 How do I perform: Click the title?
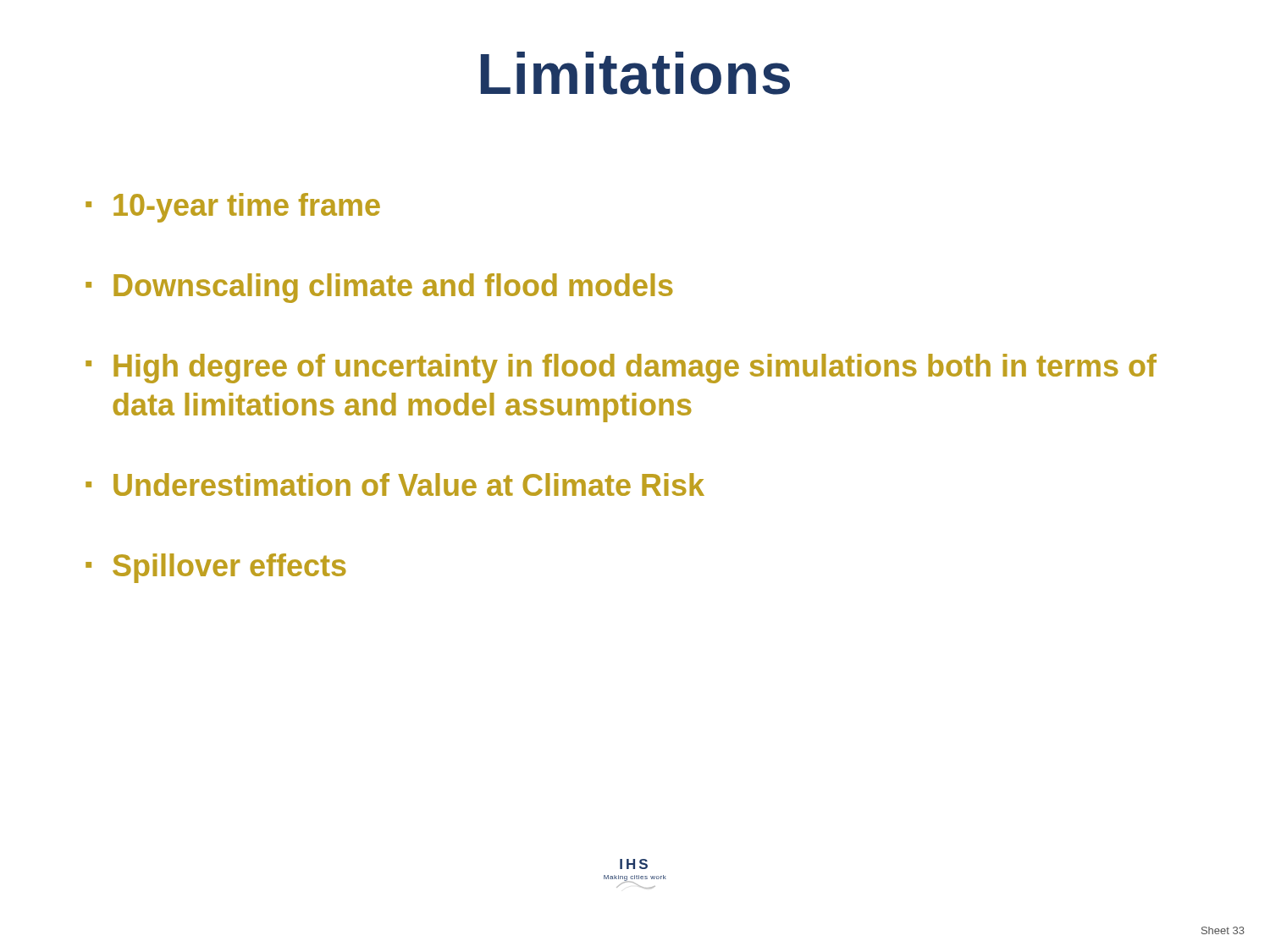(635, 74)
